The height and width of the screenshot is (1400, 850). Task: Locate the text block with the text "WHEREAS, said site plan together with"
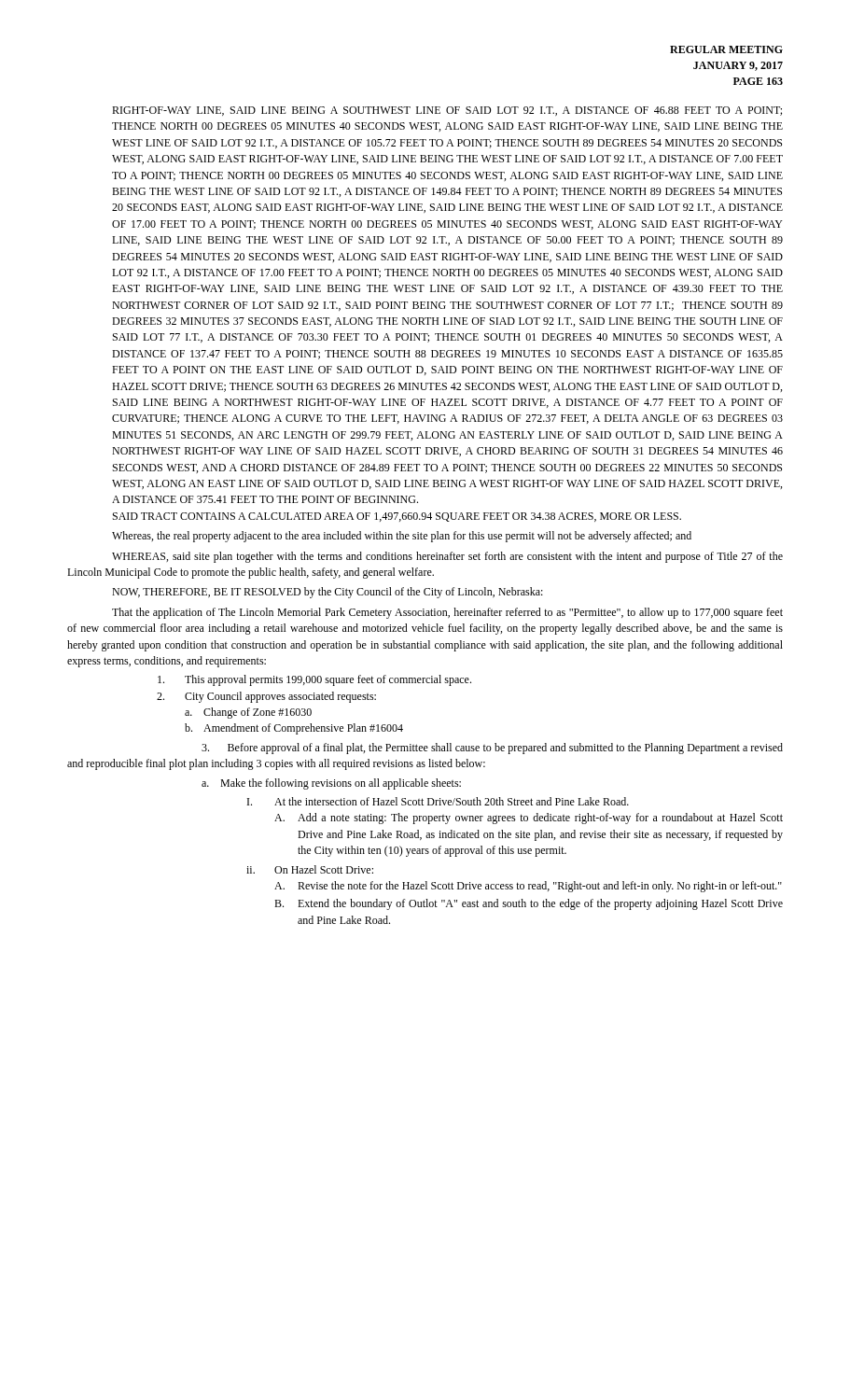click(x=425, y=564)
